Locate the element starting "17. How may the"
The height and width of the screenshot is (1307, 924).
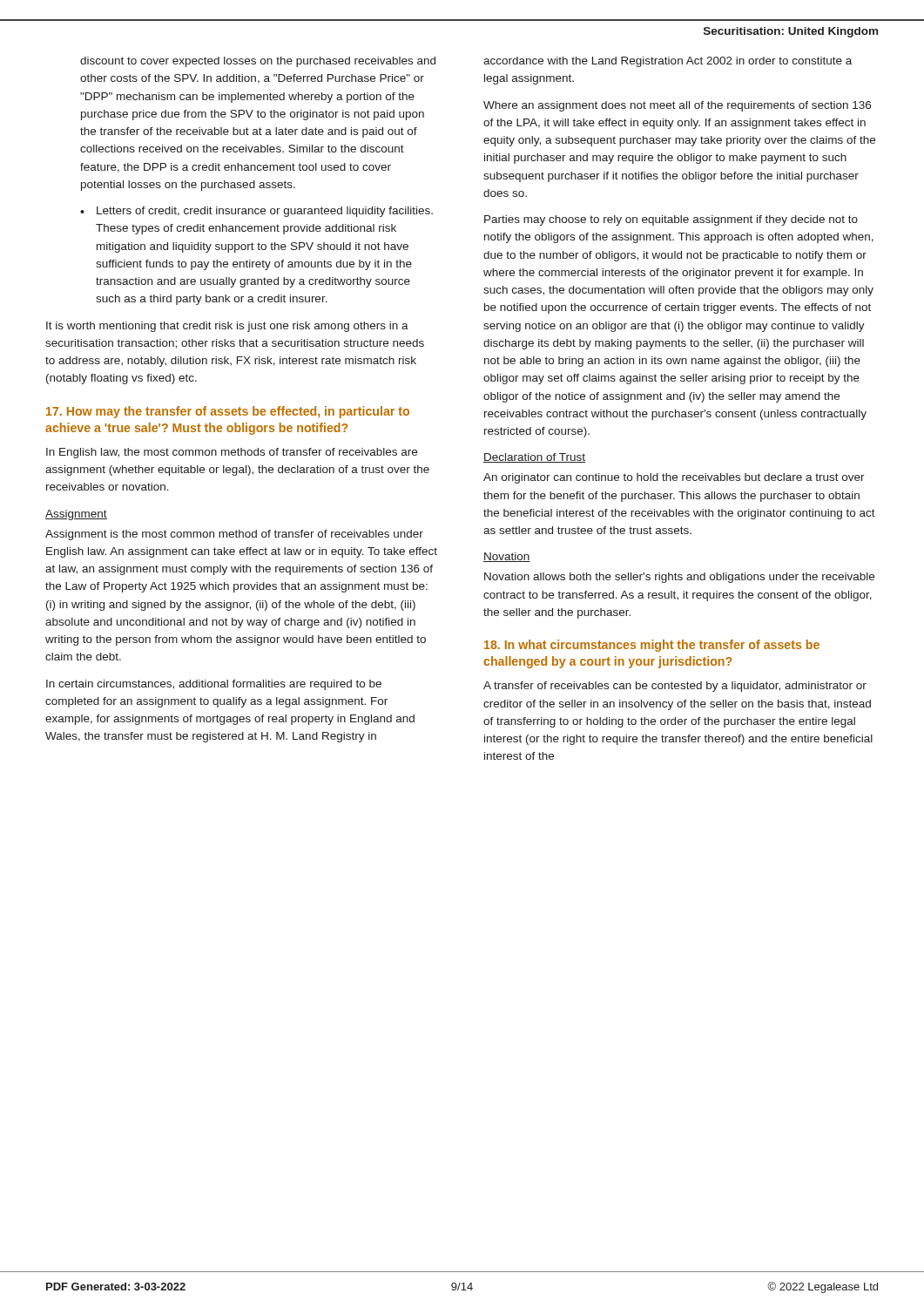228,419
